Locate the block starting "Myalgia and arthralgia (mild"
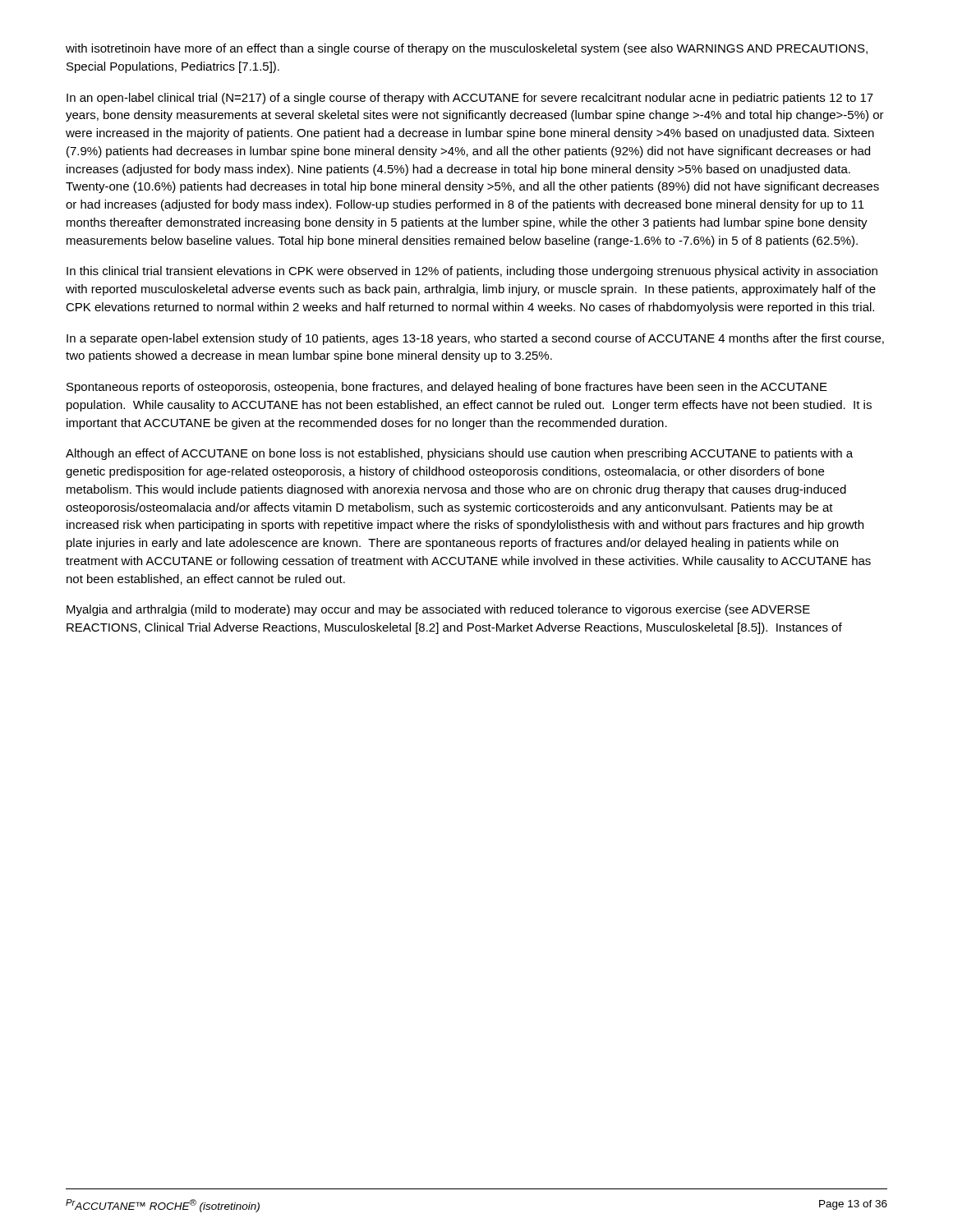The width and height of the screenshot is (953, 1232). (454, 618)
